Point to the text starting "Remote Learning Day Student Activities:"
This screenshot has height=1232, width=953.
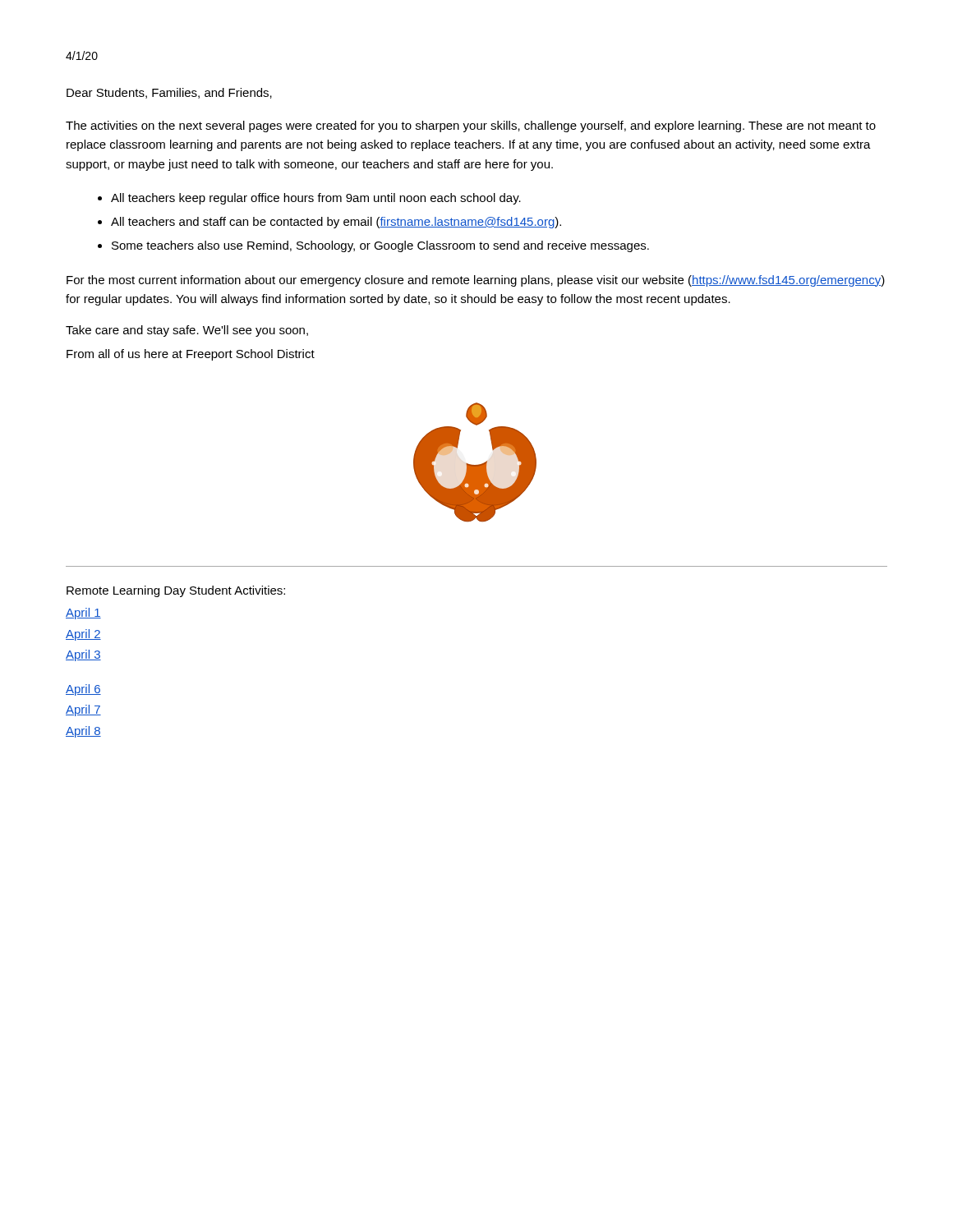[x=176, y=590]
